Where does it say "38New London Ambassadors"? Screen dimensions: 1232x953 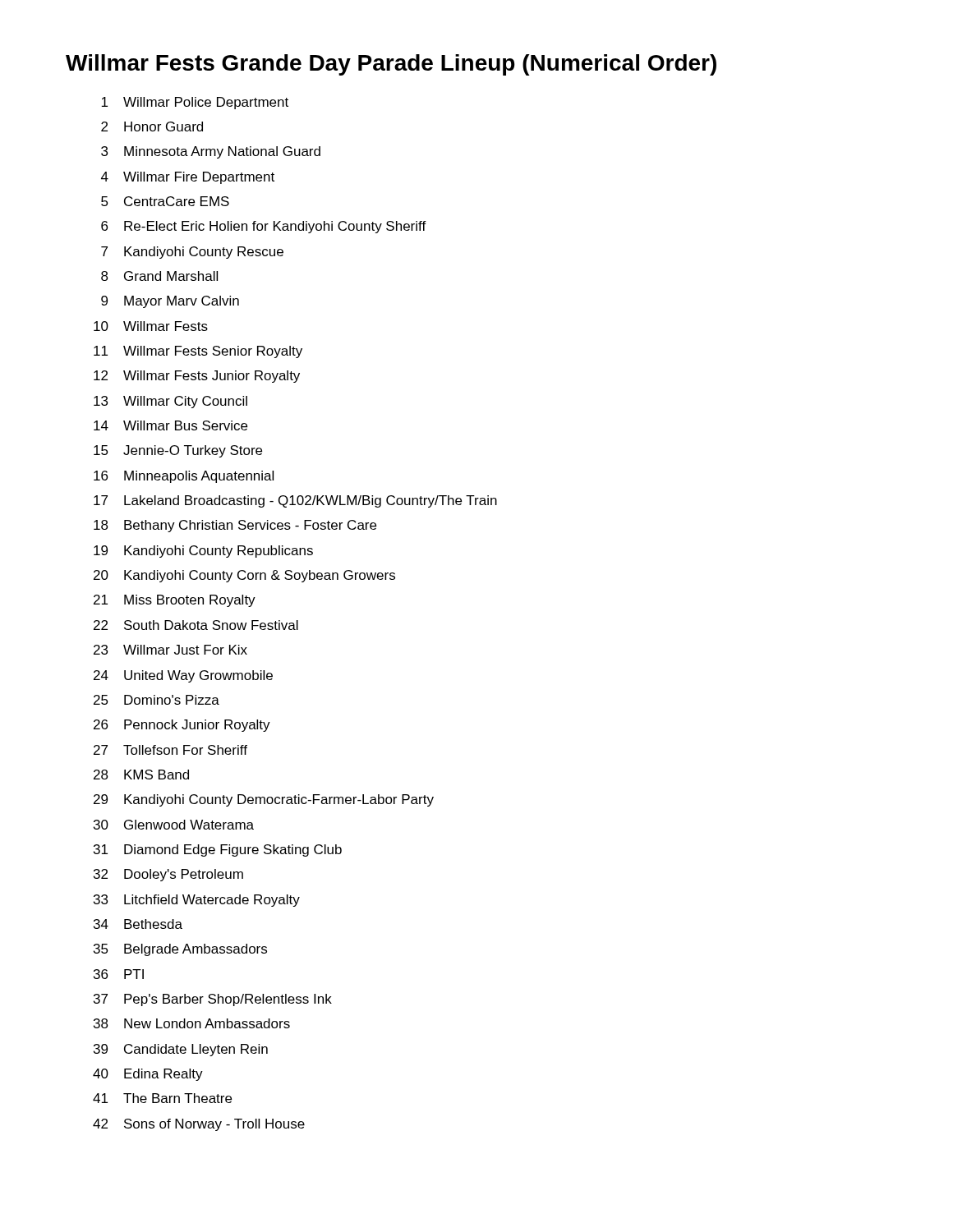(x=192, y=1023)
